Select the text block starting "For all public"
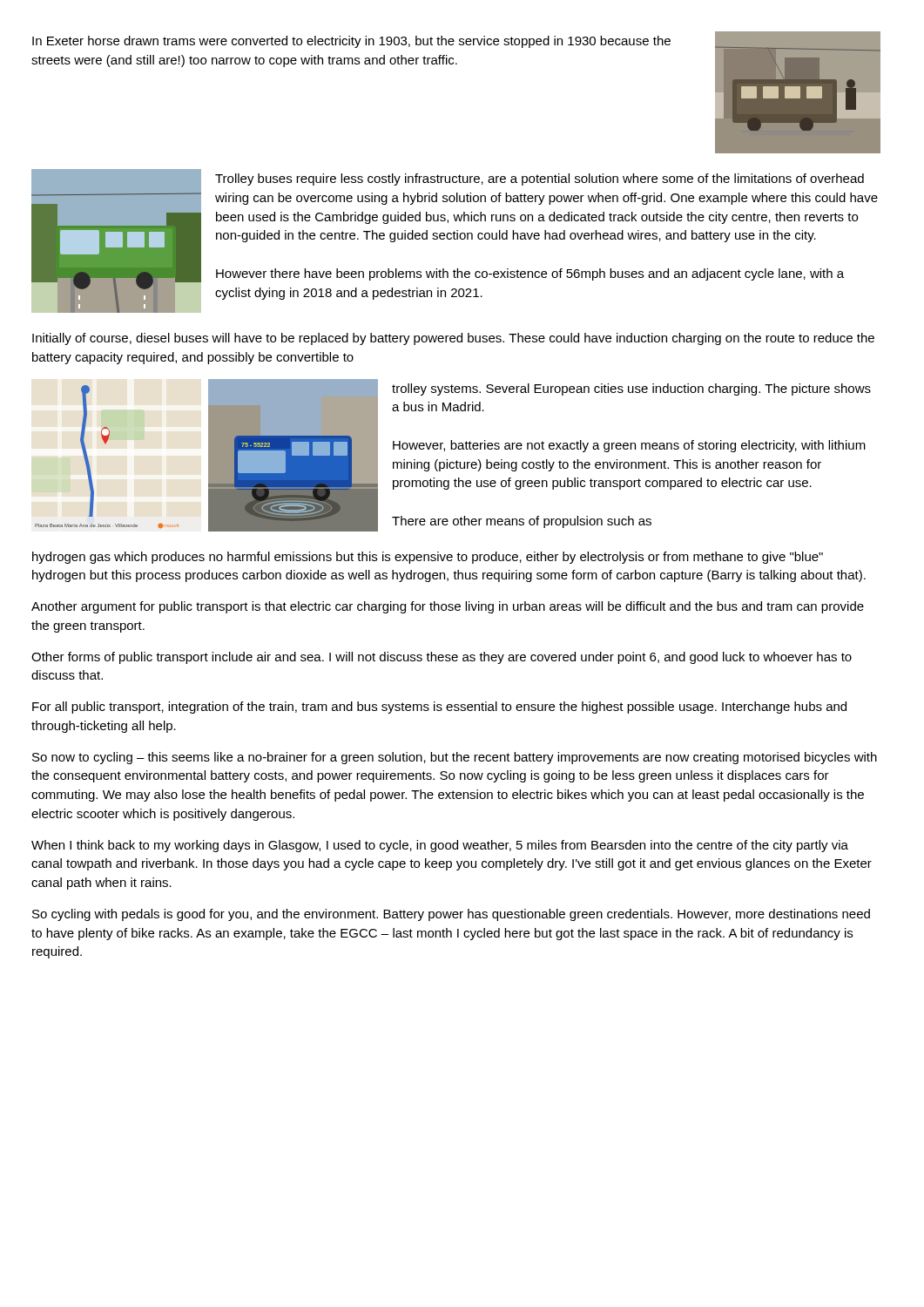Viewport: 924px width, 1307px height. [439, 716]
